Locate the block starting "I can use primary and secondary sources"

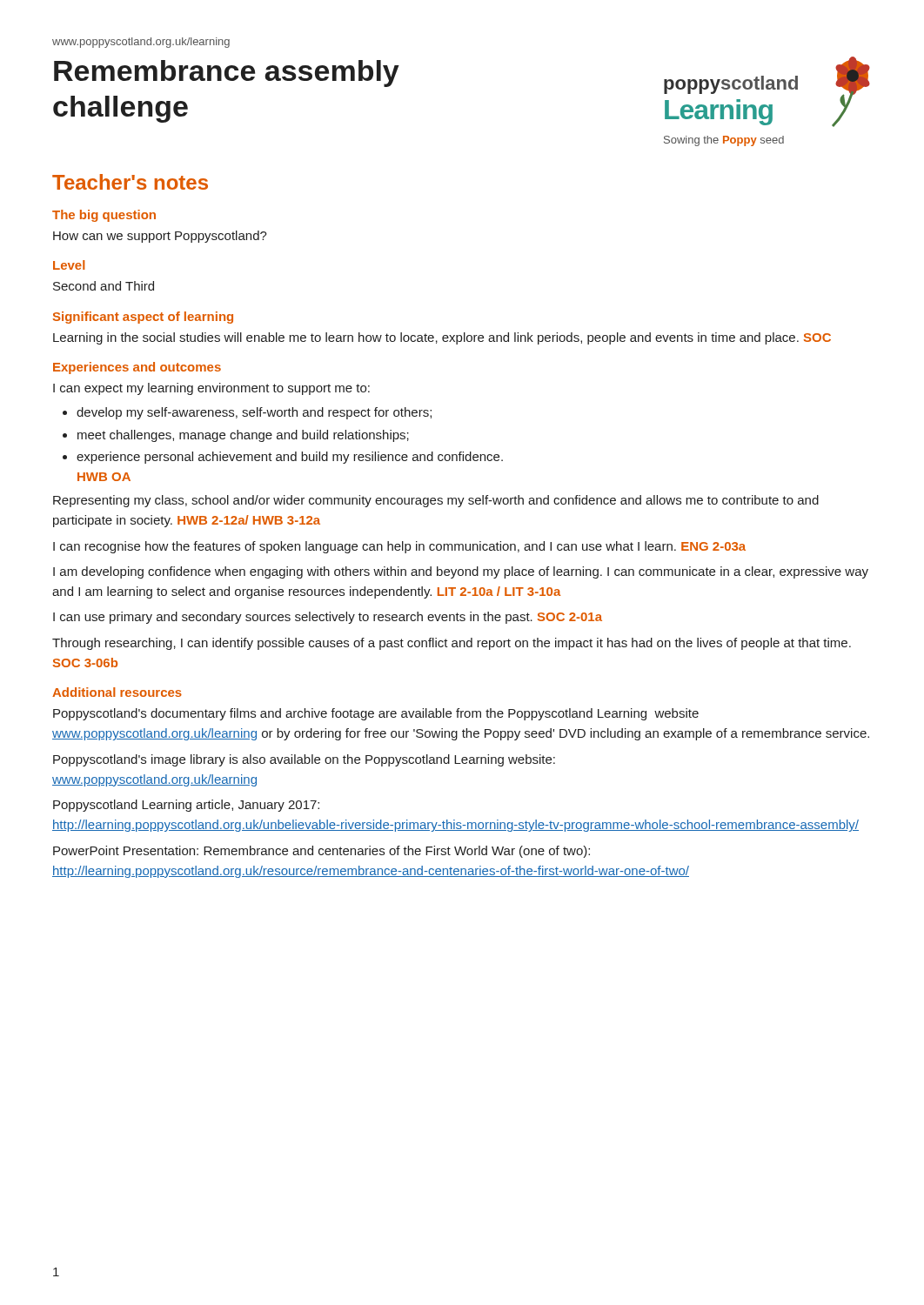tap(327, 617)
